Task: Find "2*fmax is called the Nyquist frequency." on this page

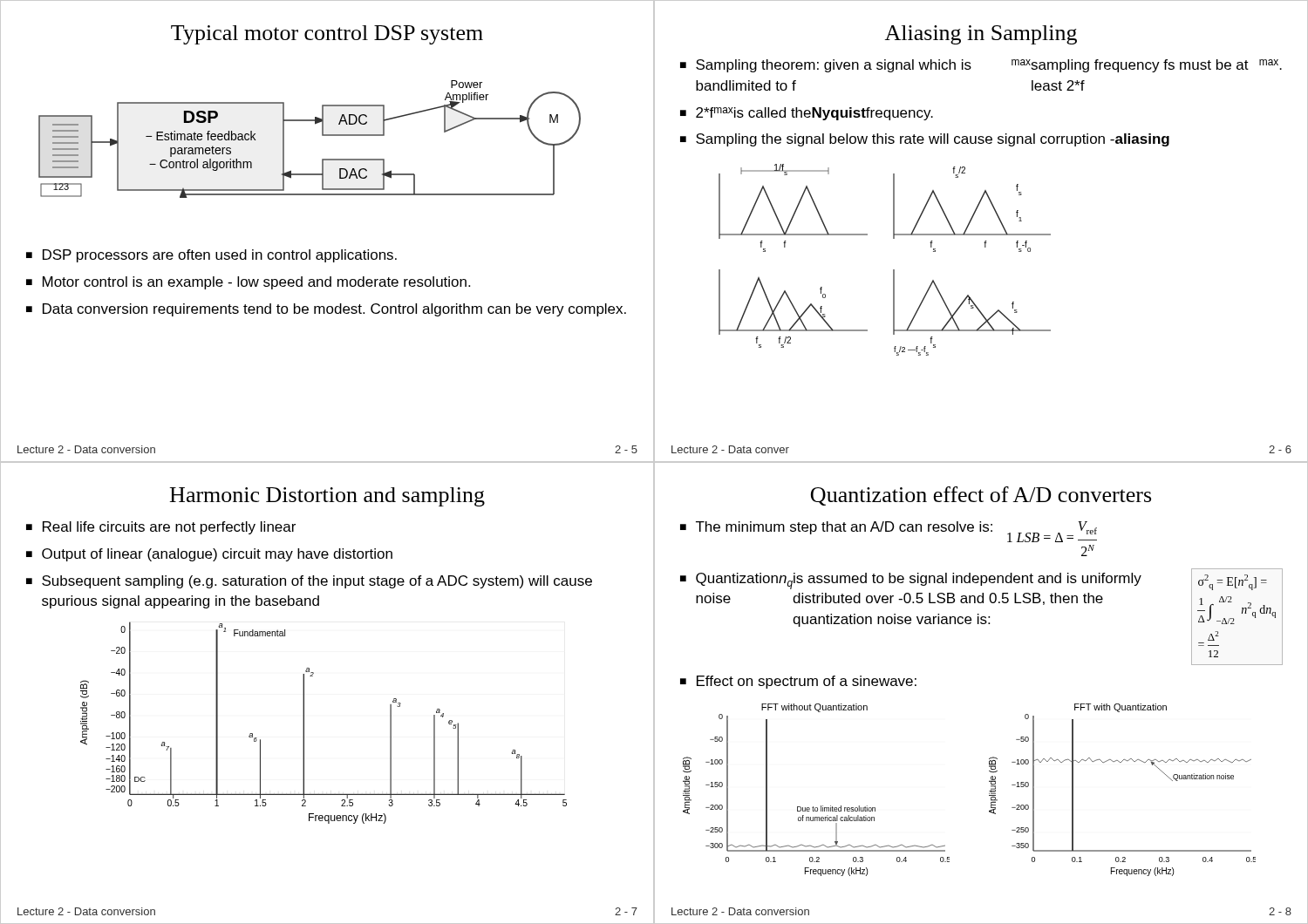Action: pos(815,113)
